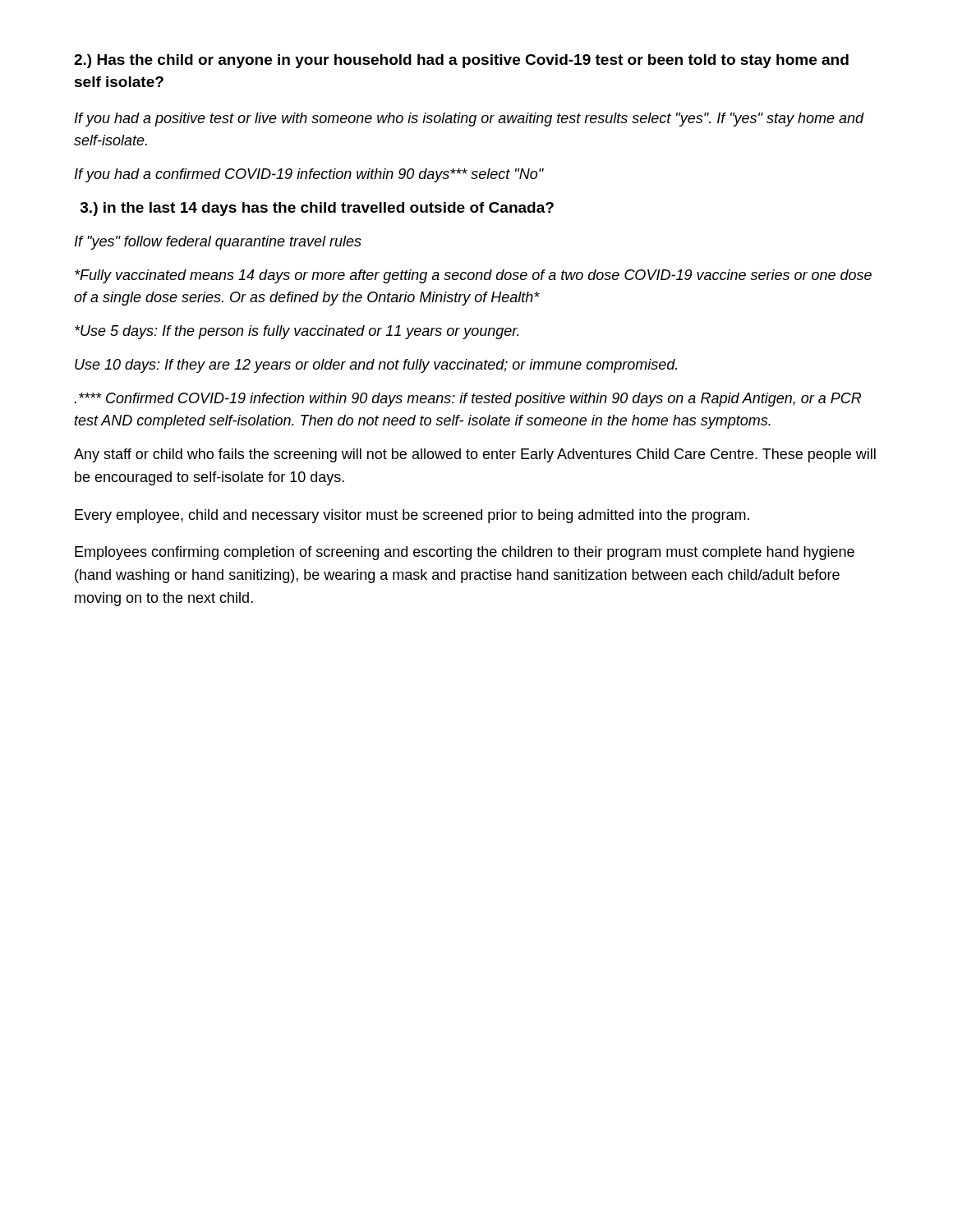Locate the block of text that opens with "Any staff or child who fails"
Screen dimensions: 1232x953
tap(475, 466)
